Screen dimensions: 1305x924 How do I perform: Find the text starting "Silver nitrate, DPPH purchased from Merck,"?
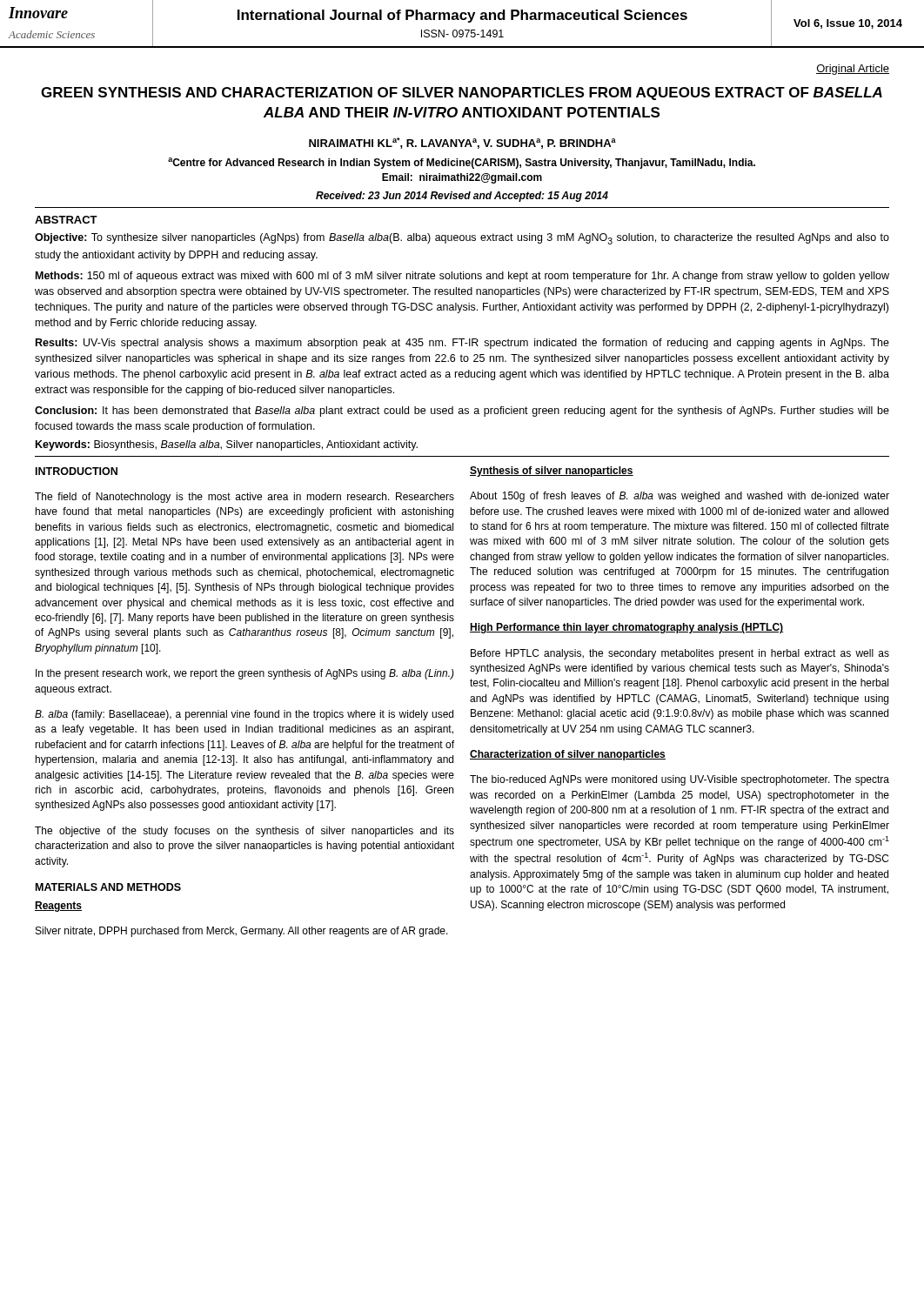click(244, 932)
